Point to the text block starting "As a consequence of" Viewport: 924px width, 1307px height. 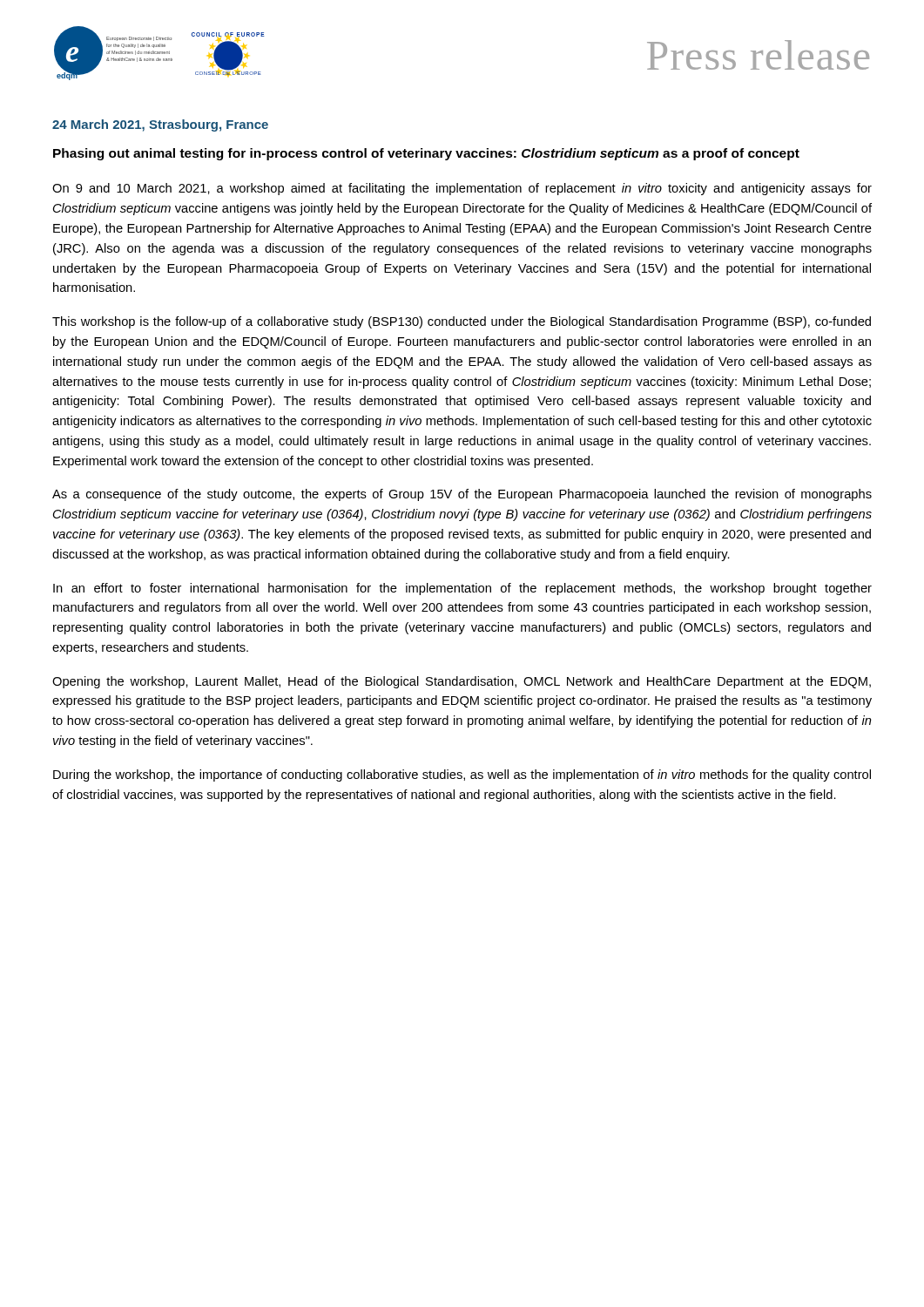click(x=462, y=524)
